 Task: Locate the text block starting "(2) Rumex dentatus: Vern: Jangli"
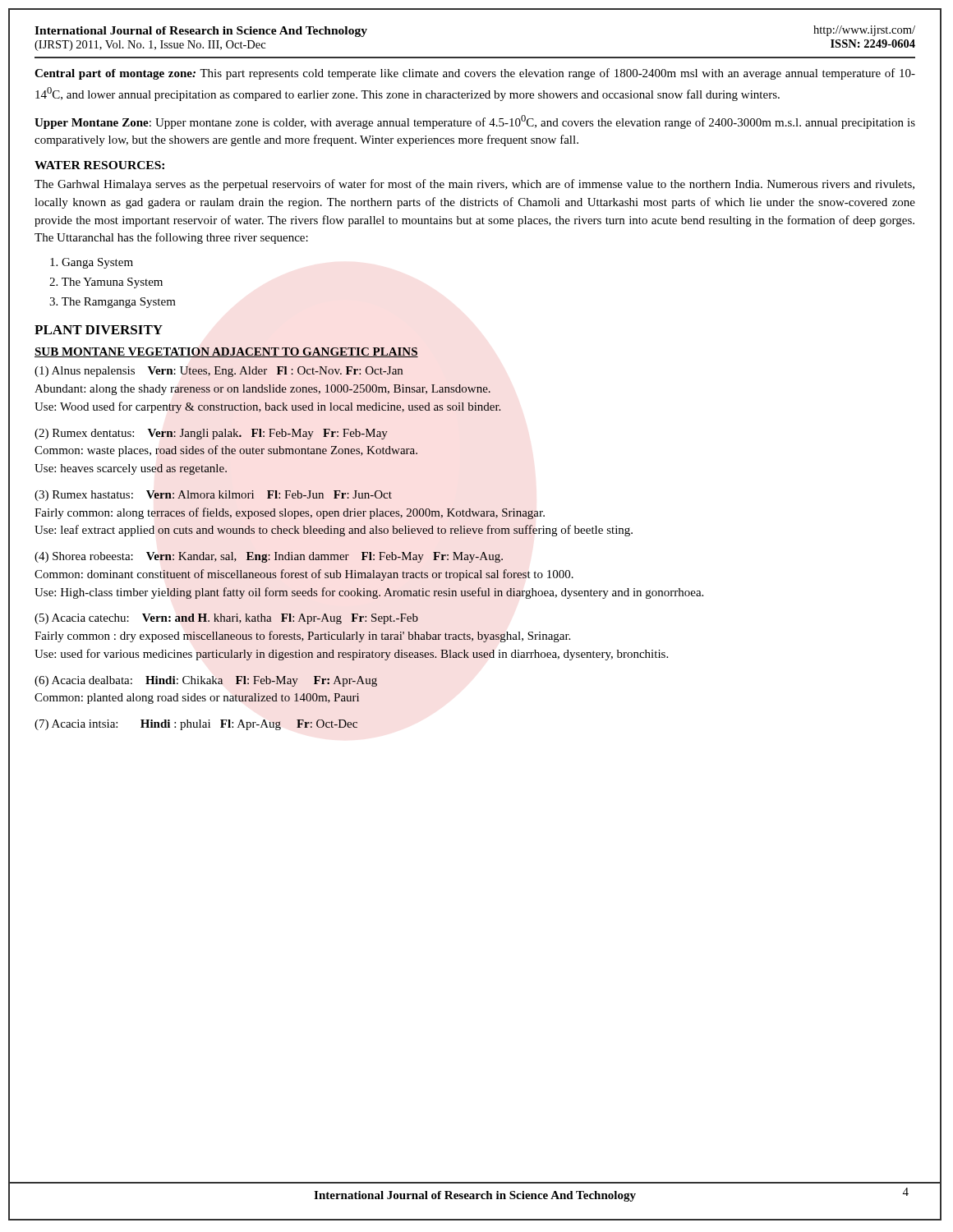(x=211, y=434)
